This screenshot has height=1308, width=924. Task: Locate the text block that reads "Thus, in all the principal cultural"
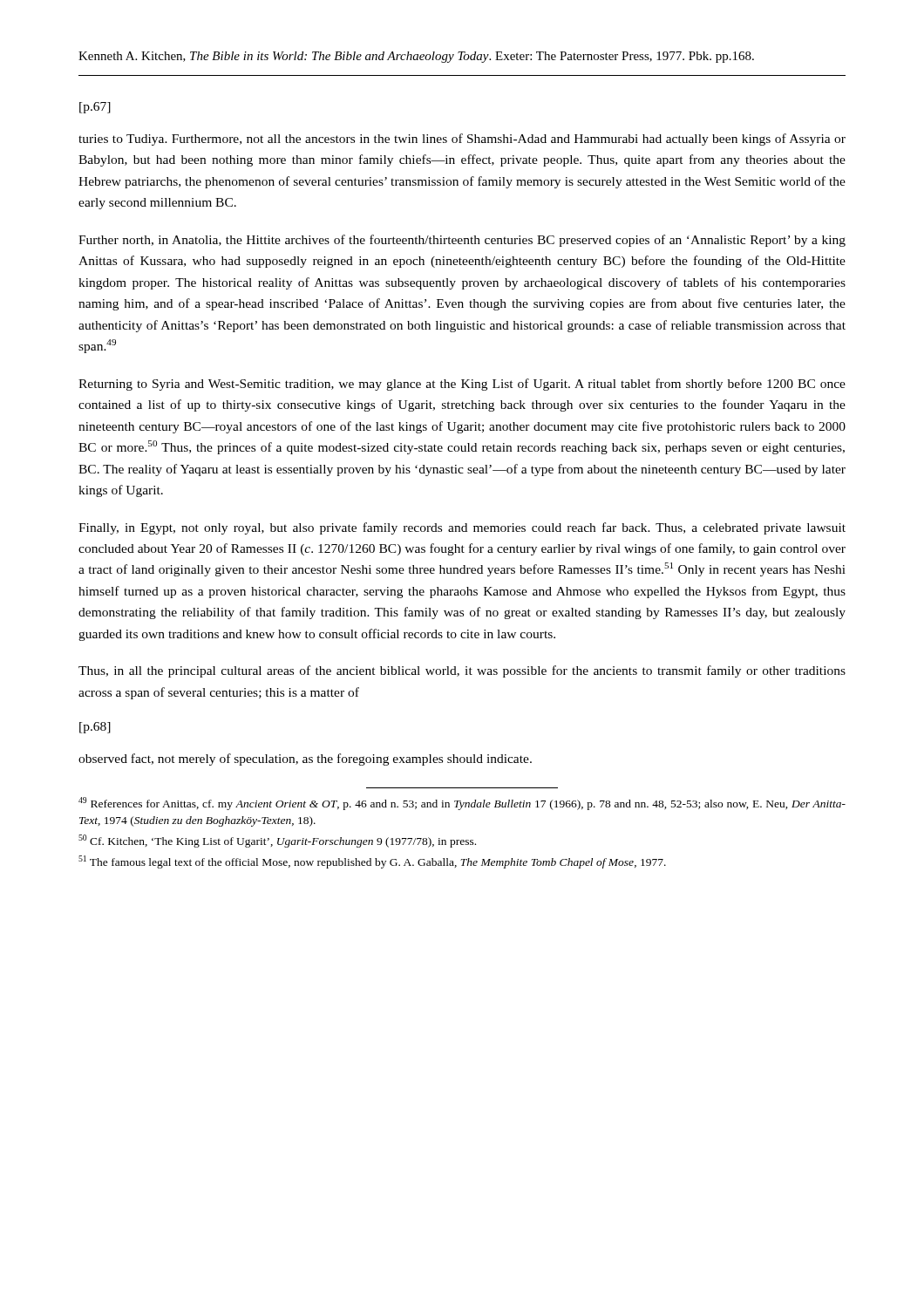[x=462, y=681]
